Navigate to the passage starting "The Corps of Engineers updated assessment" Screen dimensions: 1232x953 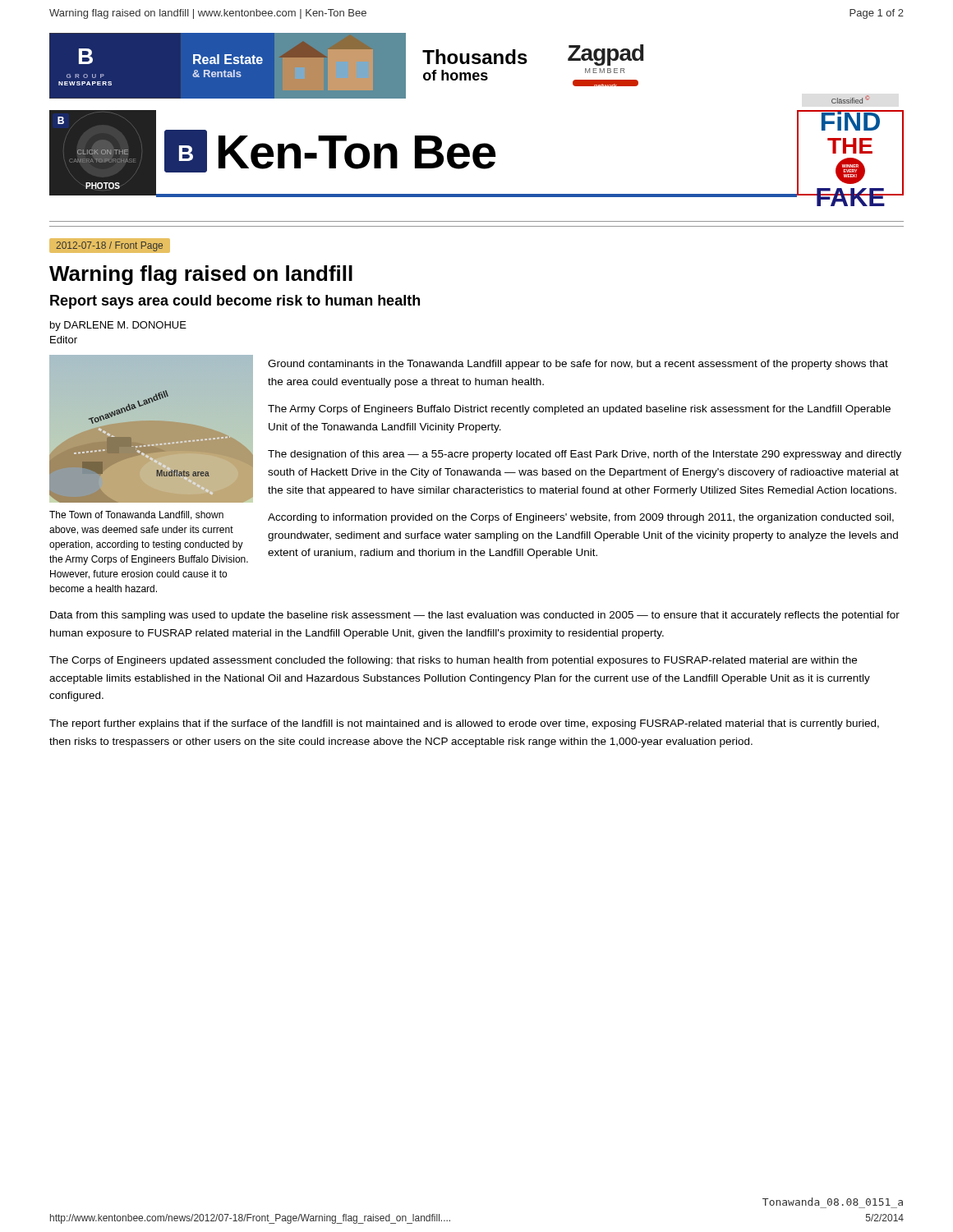point(460,678)
